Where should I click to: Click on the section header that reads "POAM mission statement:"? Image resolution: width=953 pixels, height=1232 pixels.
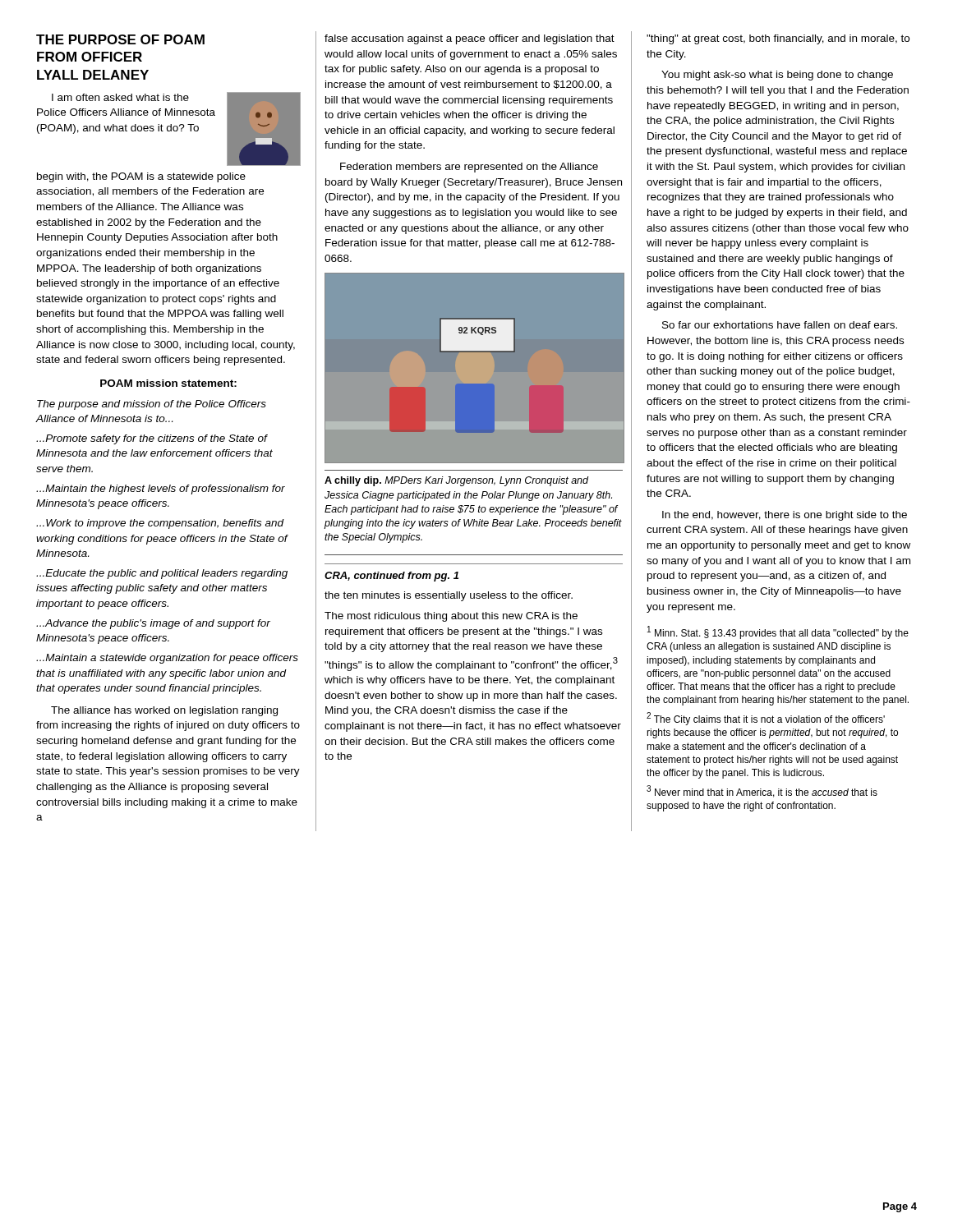click(x=168, y=383)
